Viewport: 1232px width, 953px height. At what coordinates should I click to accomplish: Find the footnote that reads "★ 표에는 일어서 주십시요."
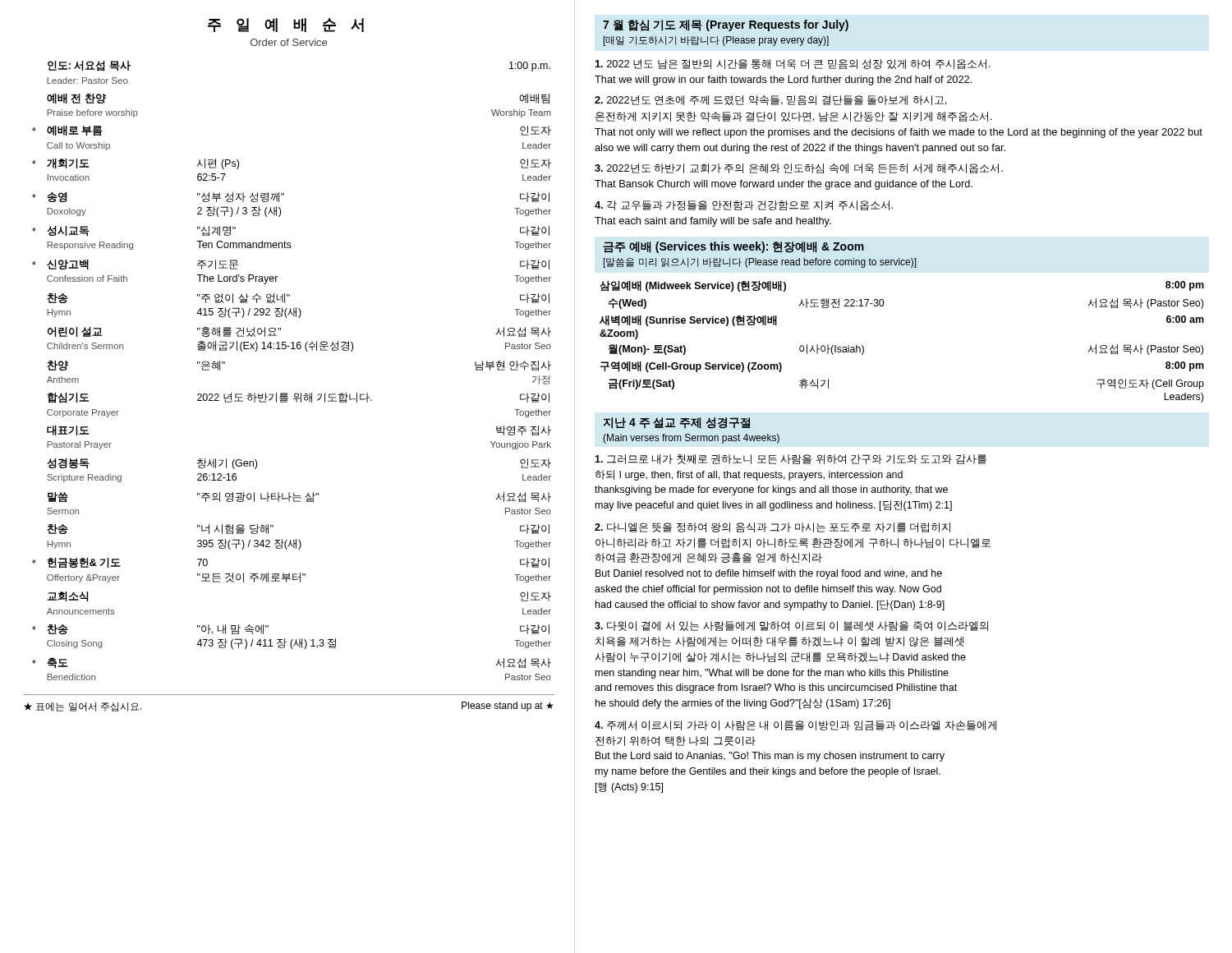83,707
